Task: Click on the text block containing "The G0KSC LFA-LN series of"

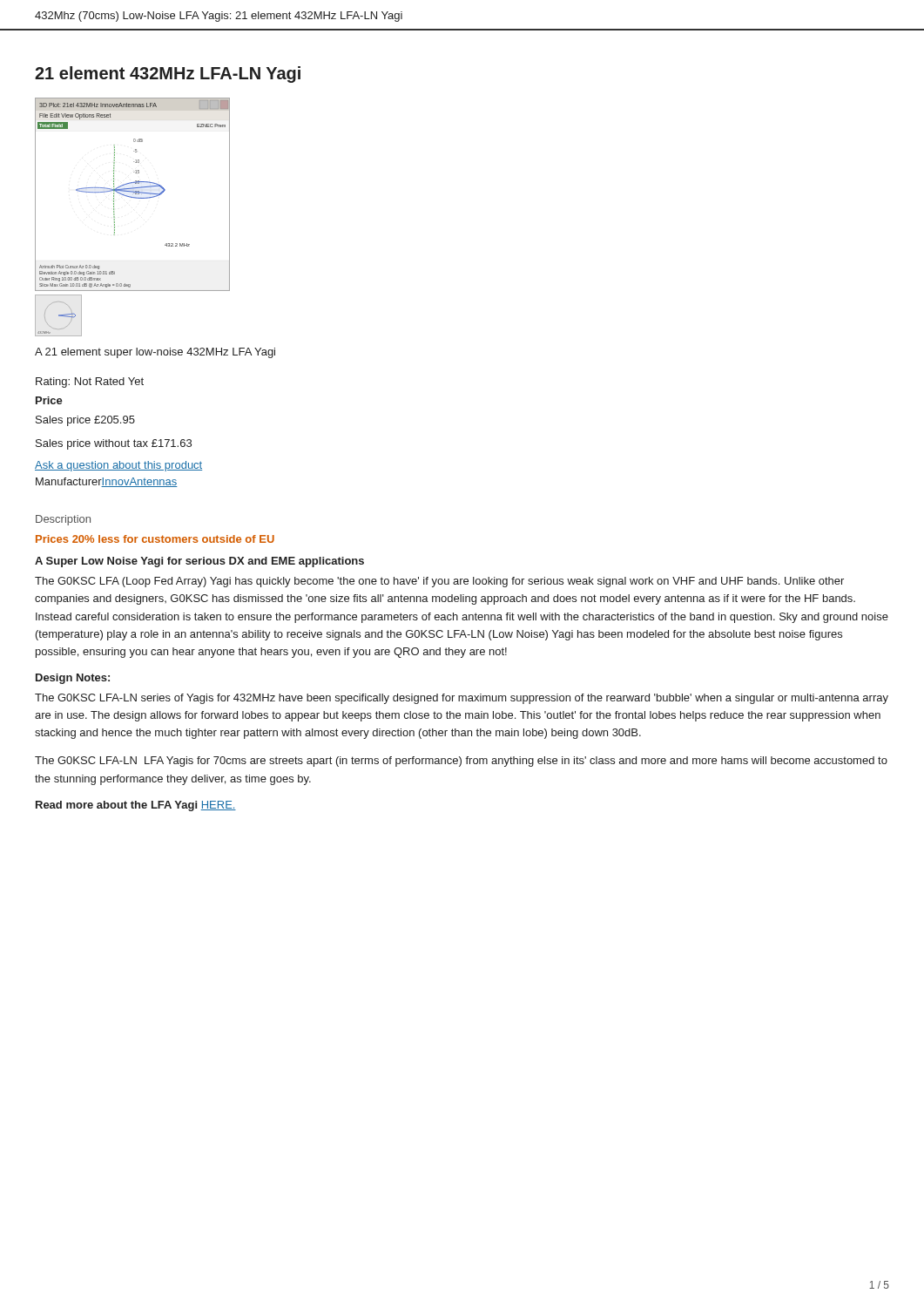Action: click(x=462, y=715)
